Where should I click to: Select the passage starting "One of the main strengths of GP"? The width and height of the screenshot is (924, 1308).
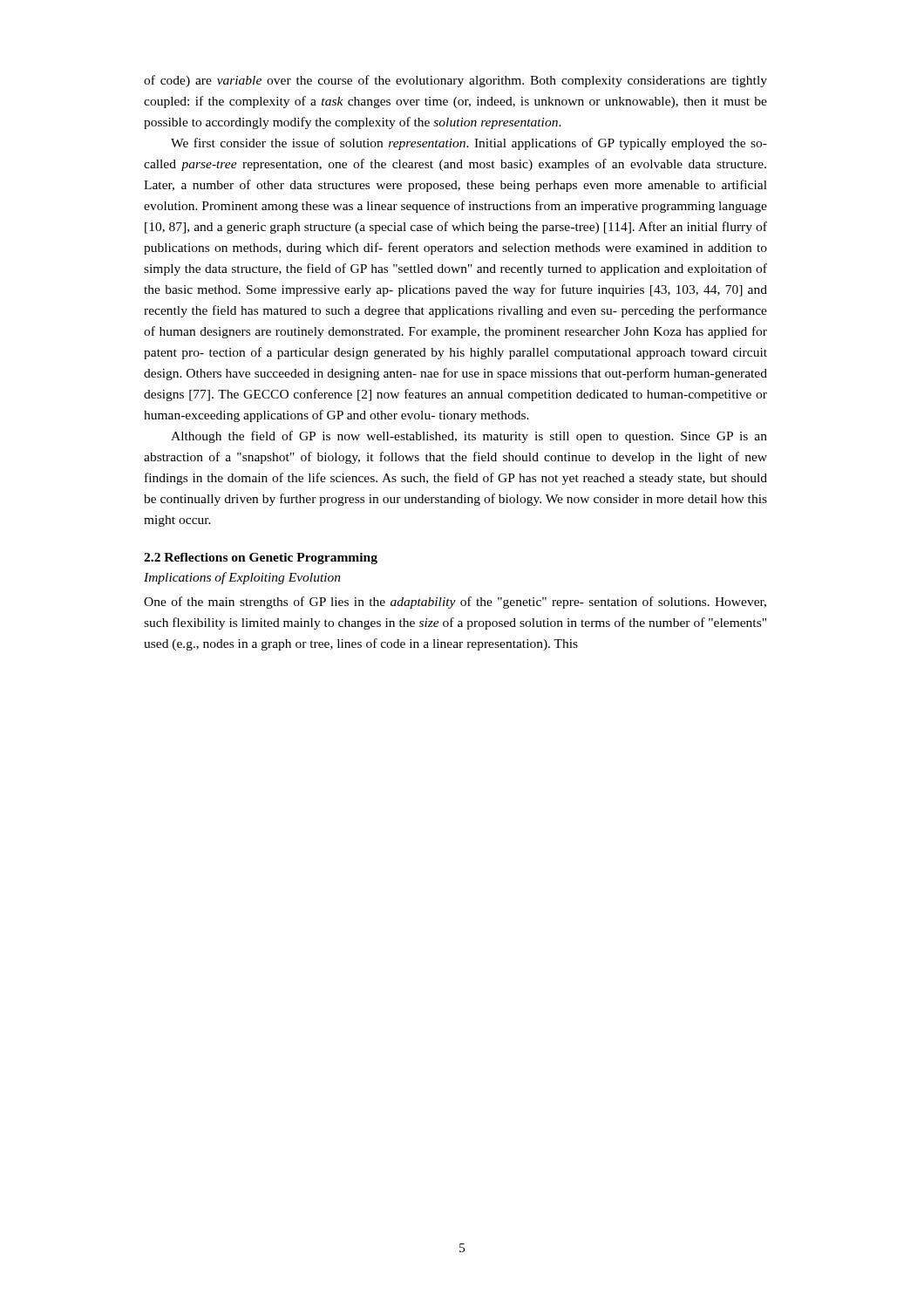[455, 623]
